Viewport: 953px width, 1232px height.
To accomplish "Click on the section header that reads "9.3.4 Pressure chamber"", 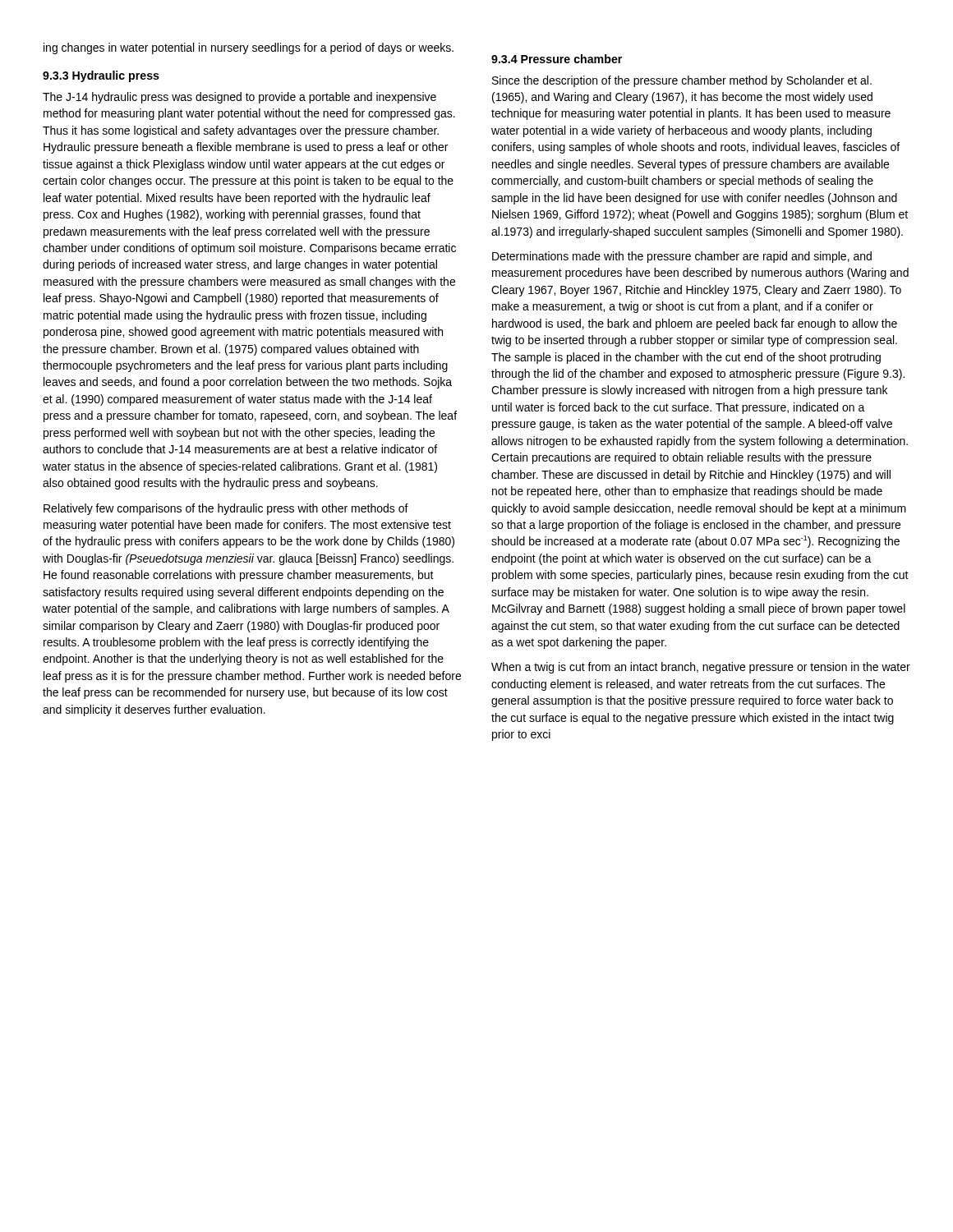I will pyautogui.click(x=557, y=59).
